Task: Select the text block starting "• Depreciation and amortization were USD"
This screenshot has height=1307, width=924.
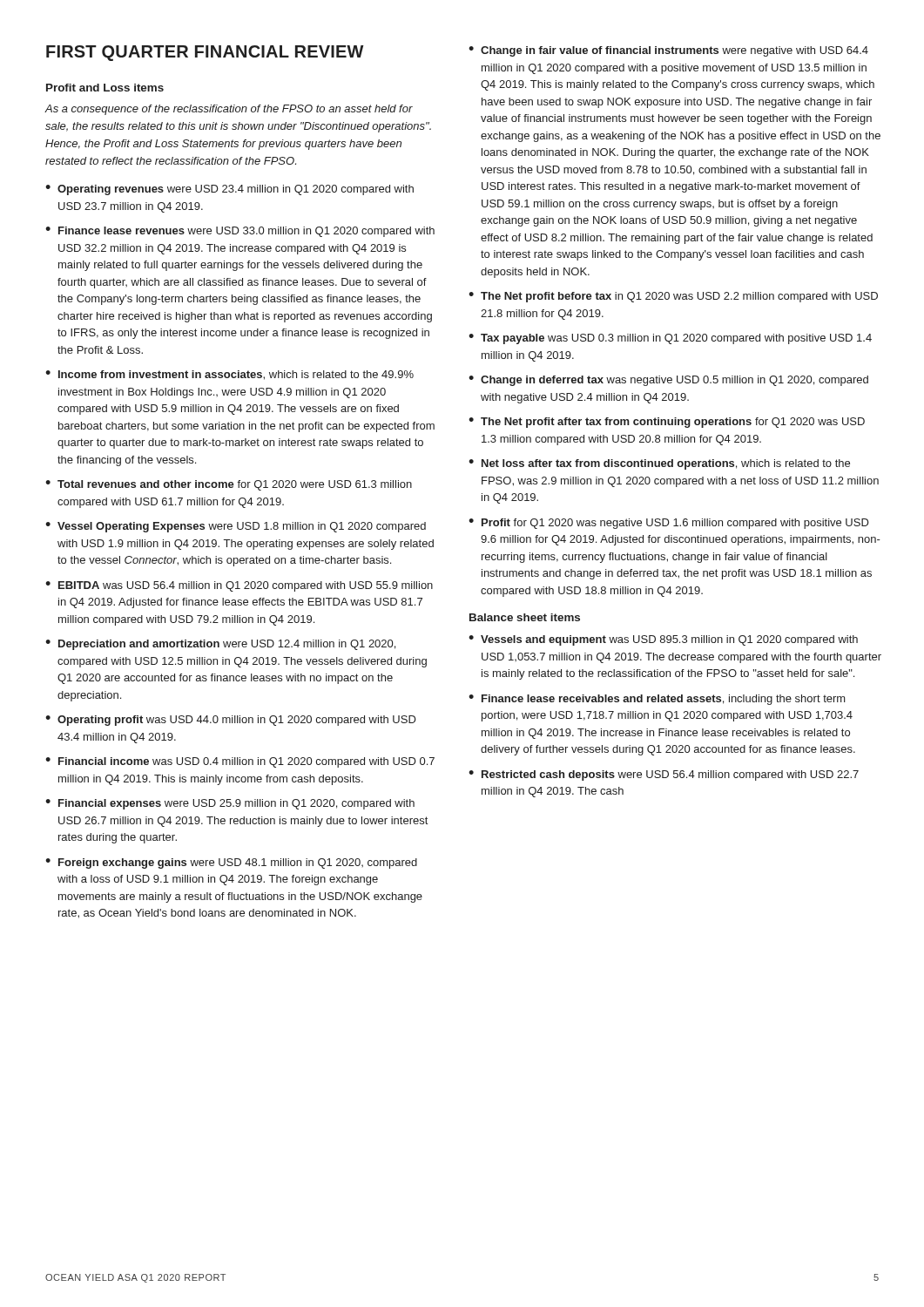Action: [241, 670]
